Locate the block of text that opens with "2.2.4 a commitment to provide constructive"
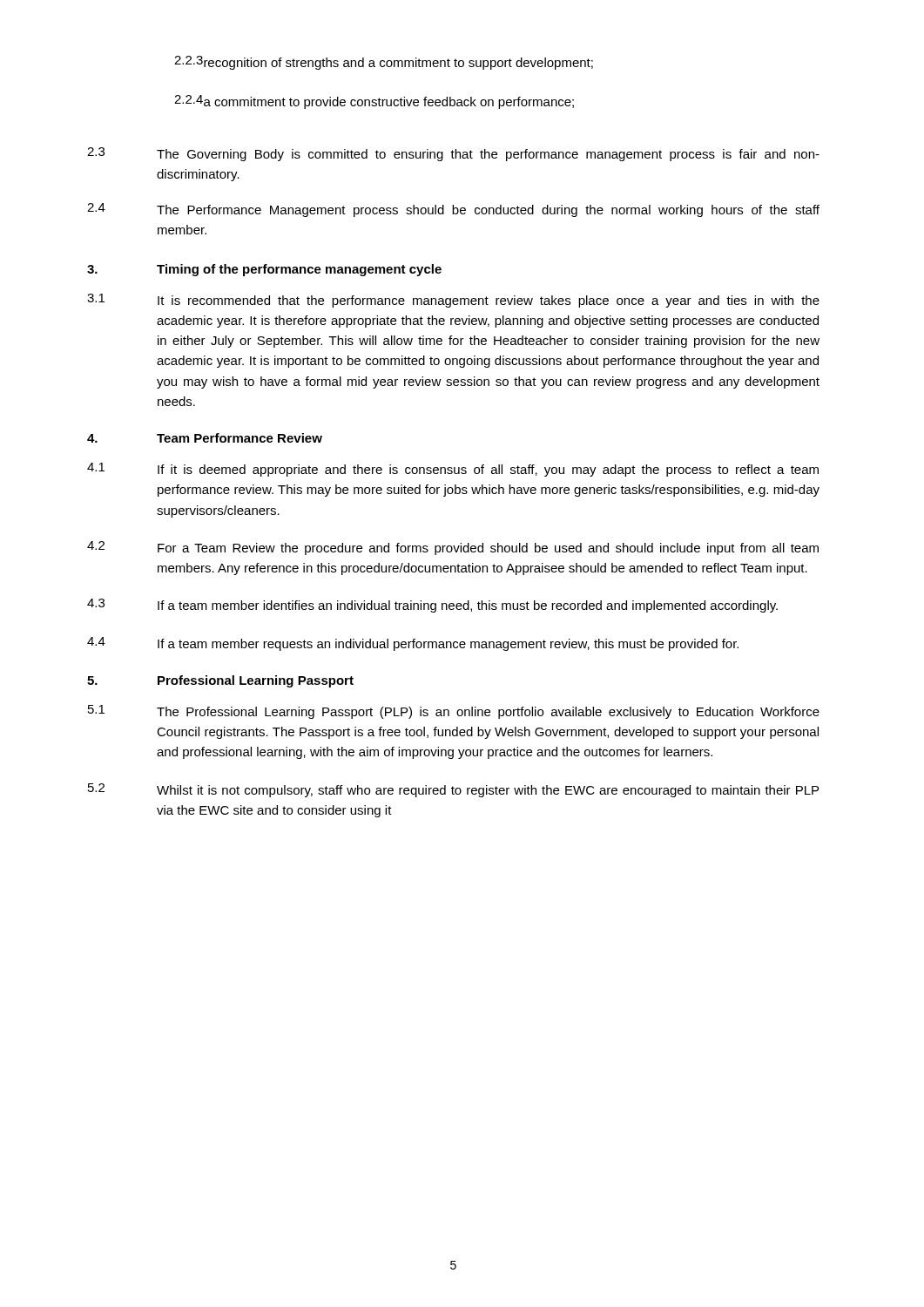924x1307 pixels. pos(453,102)
